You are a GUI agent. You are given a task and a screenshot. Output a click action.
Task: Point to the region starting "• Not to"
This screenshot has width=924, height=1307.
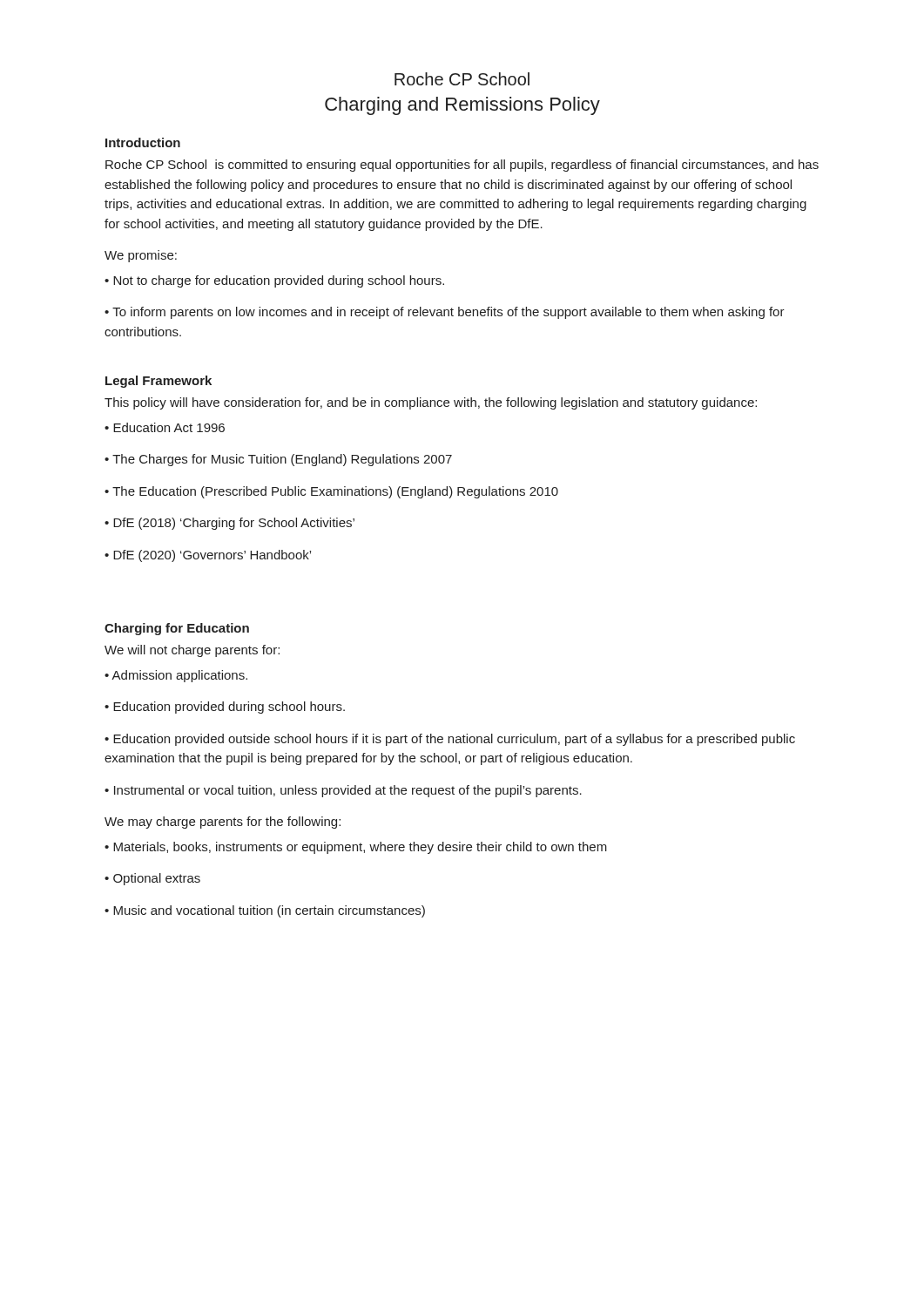pos(275,280)
